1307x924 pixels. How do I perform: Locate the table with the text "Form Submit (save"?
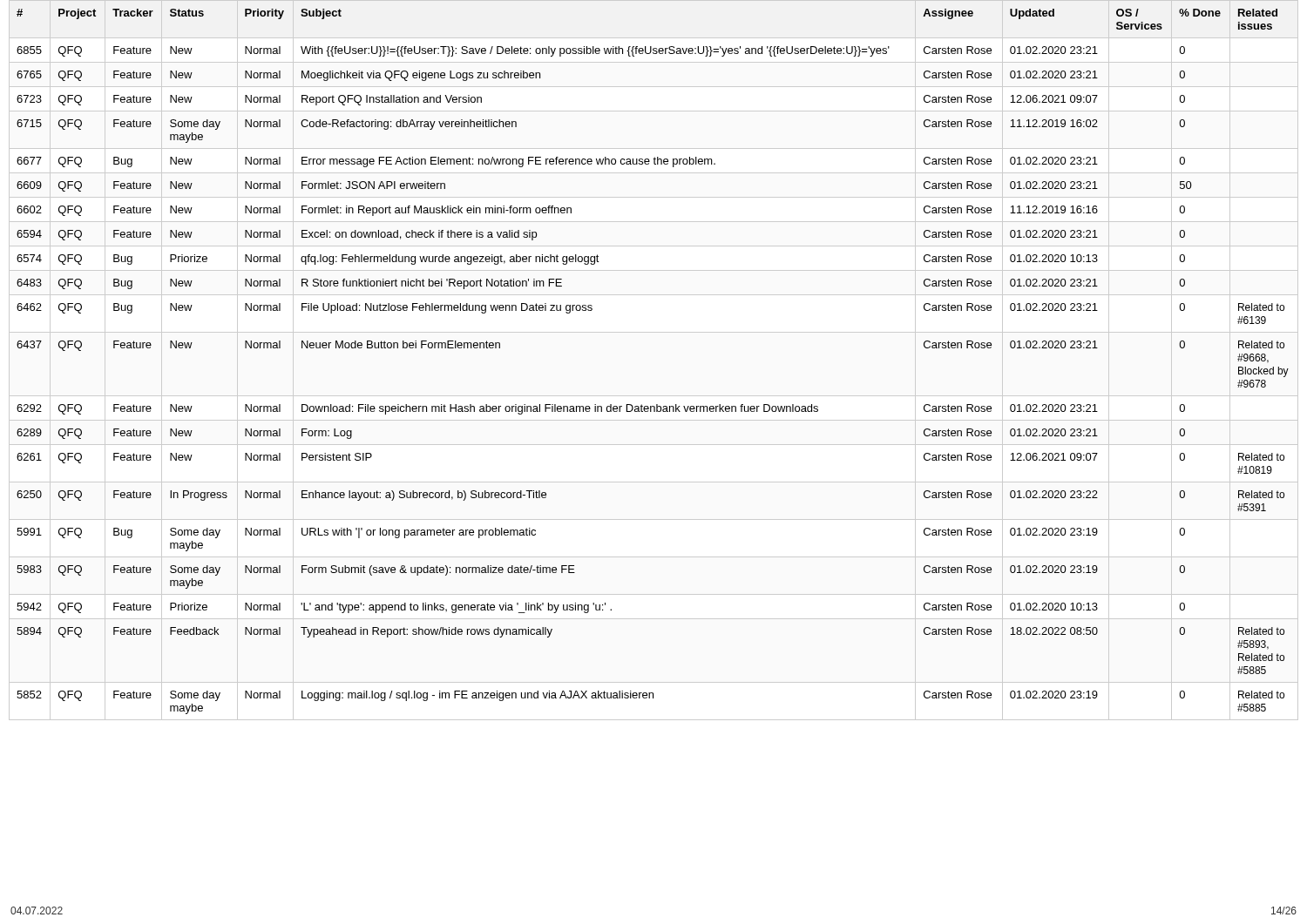[654, 360]
